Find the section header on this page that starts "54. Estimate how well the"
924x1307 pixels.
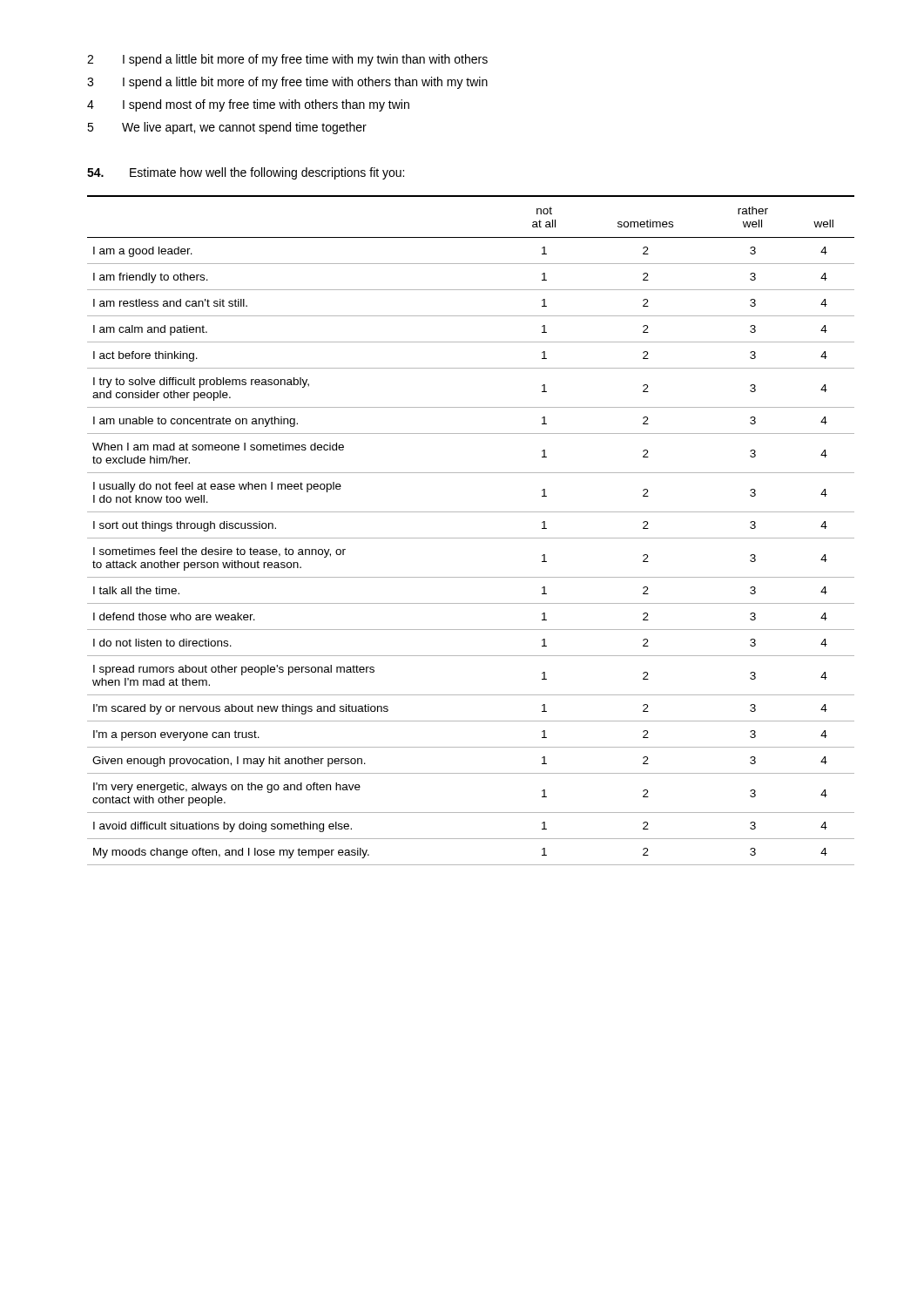[246, 173]
